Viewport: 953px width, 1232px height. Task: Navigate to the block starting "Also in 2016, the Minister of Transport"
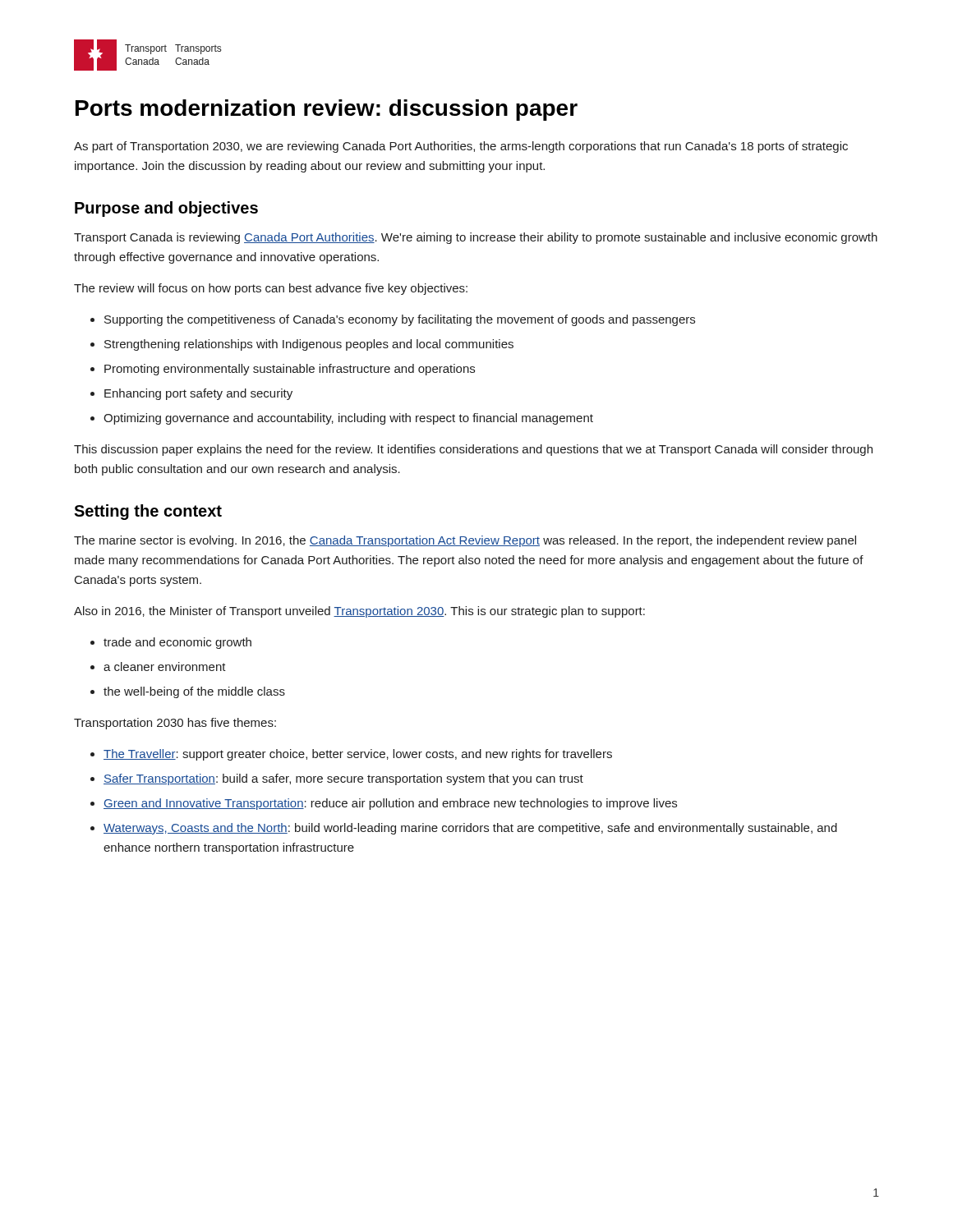point(360,611)
